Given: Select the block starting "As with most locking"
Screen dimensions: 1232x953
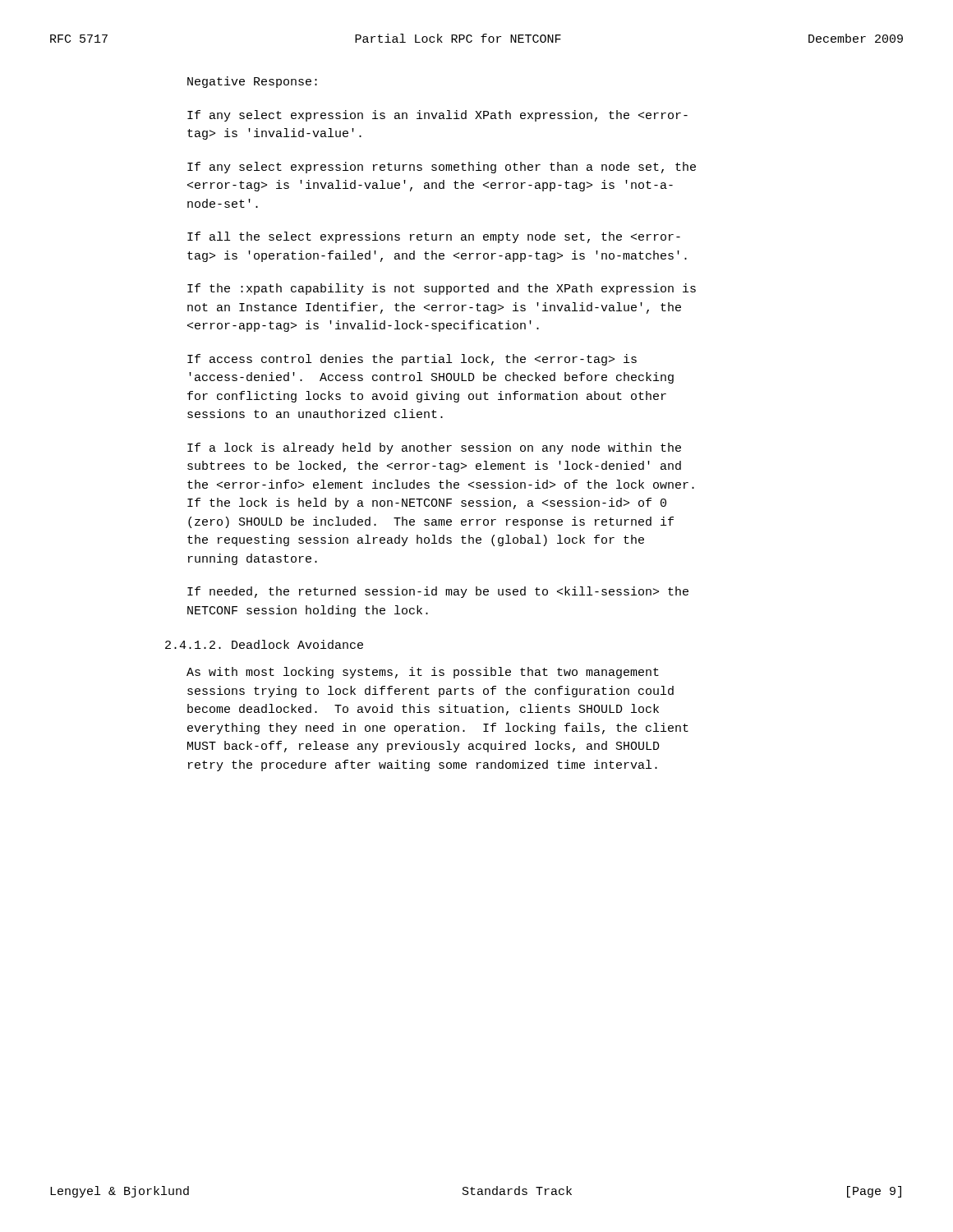Looking at the screenshot, I should click(427, 719).
